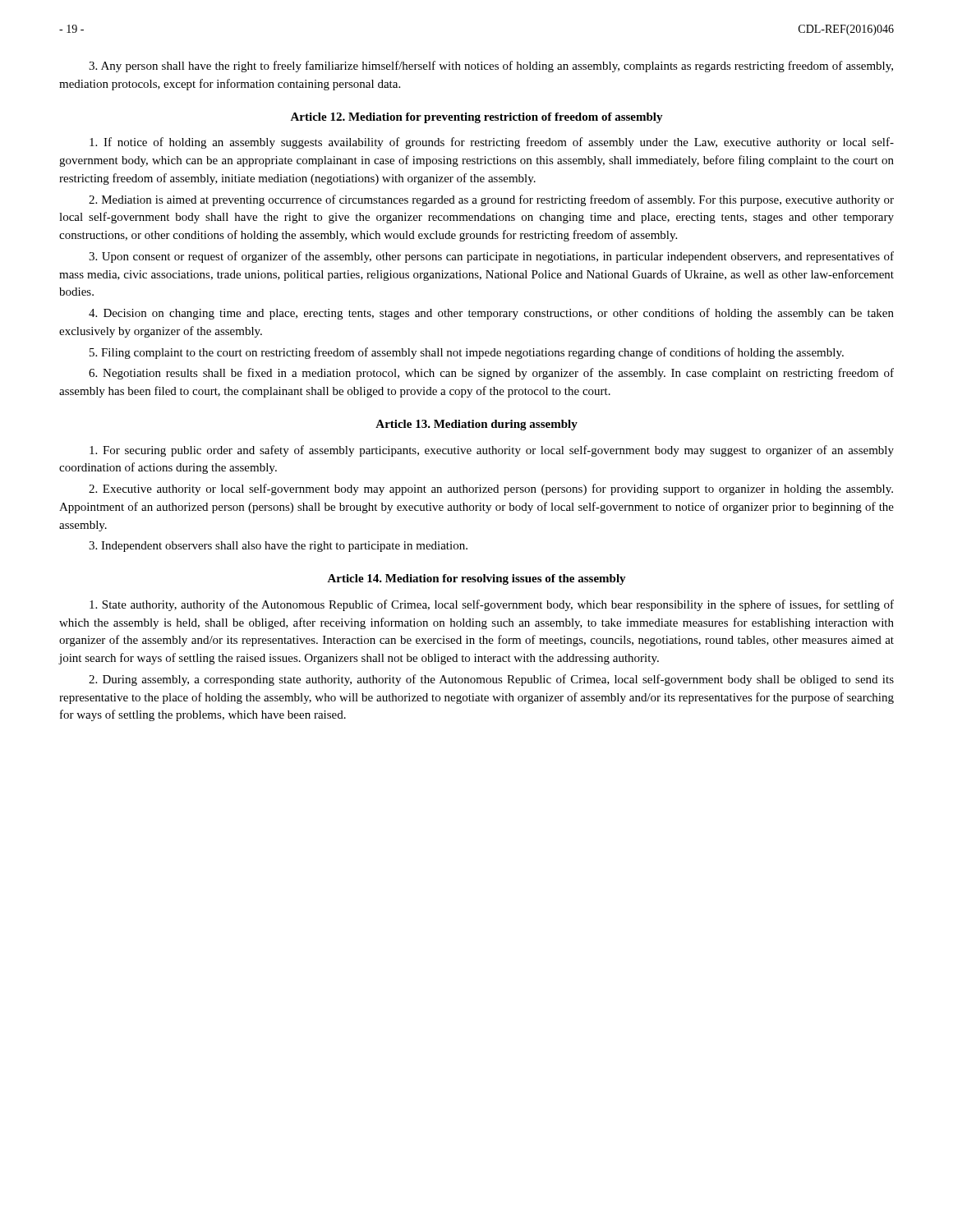The height and width of the screenshot is (1232, 953).
Task: Select the section header that says "Article 14. Mediation for"
Action: point(476,578)
